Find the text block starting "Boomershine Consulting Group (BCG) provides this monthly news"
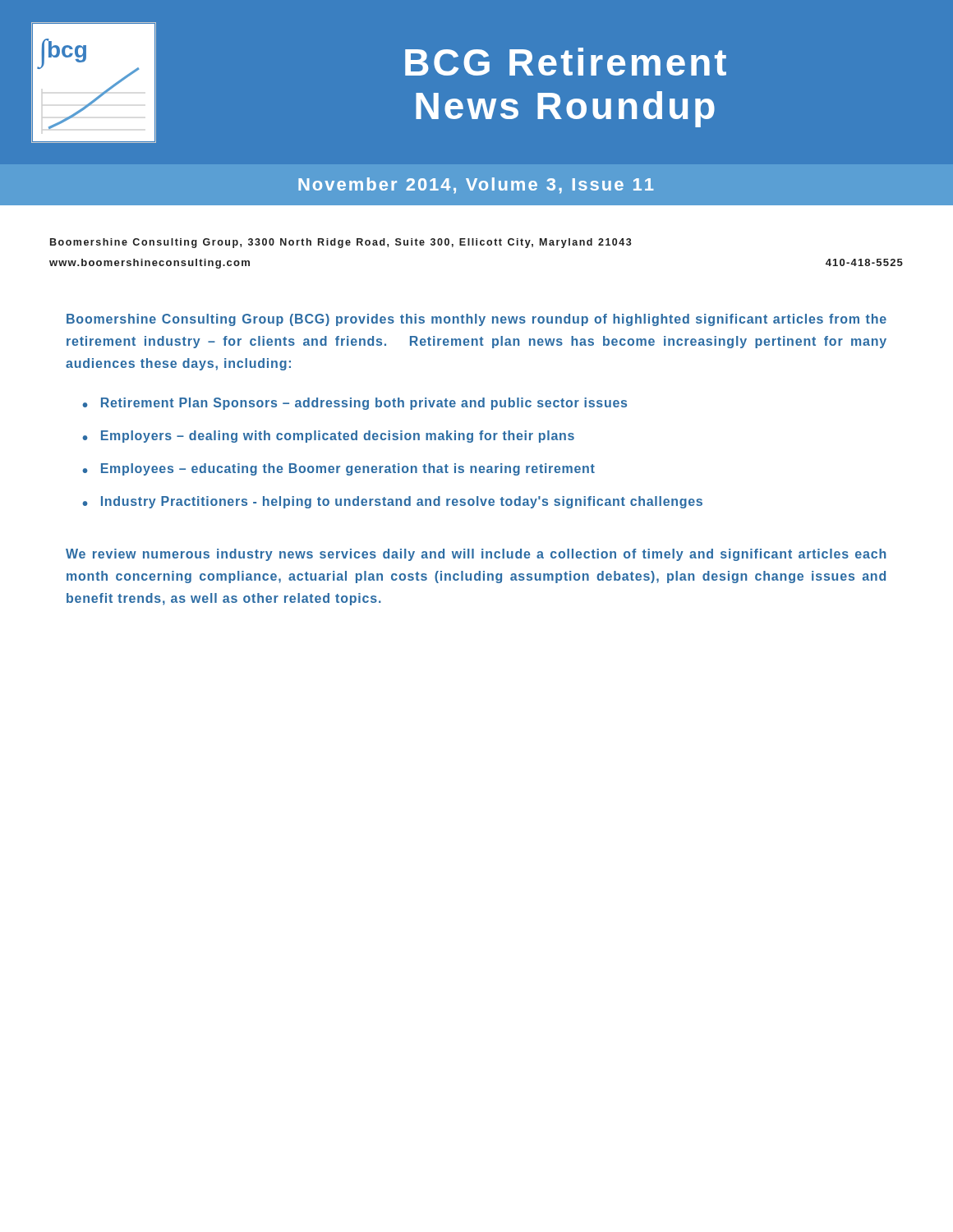Screen dimensions: 1232x953 (476, 341)
